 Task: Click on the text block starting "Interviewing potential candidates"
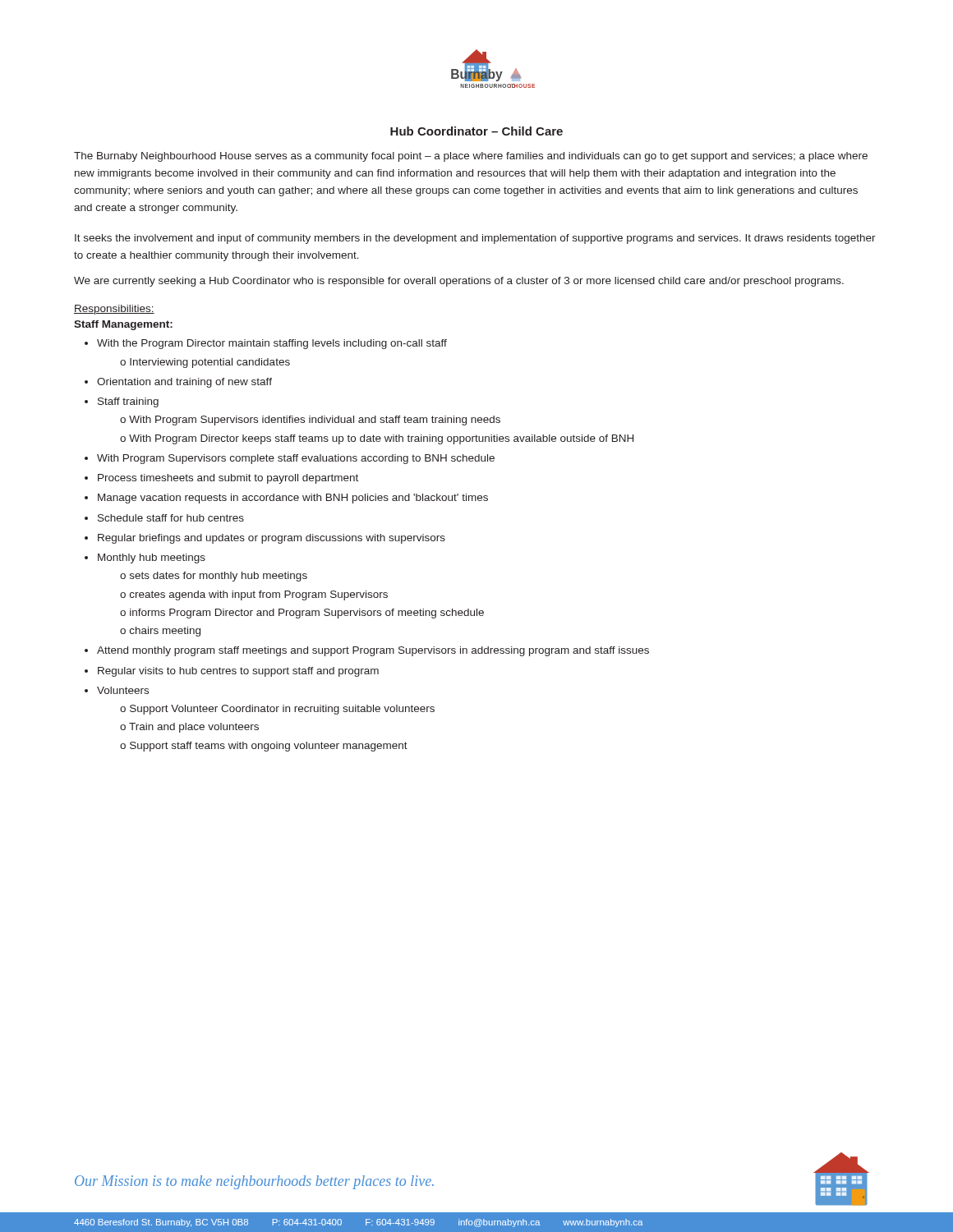click(x=210, y=362)
